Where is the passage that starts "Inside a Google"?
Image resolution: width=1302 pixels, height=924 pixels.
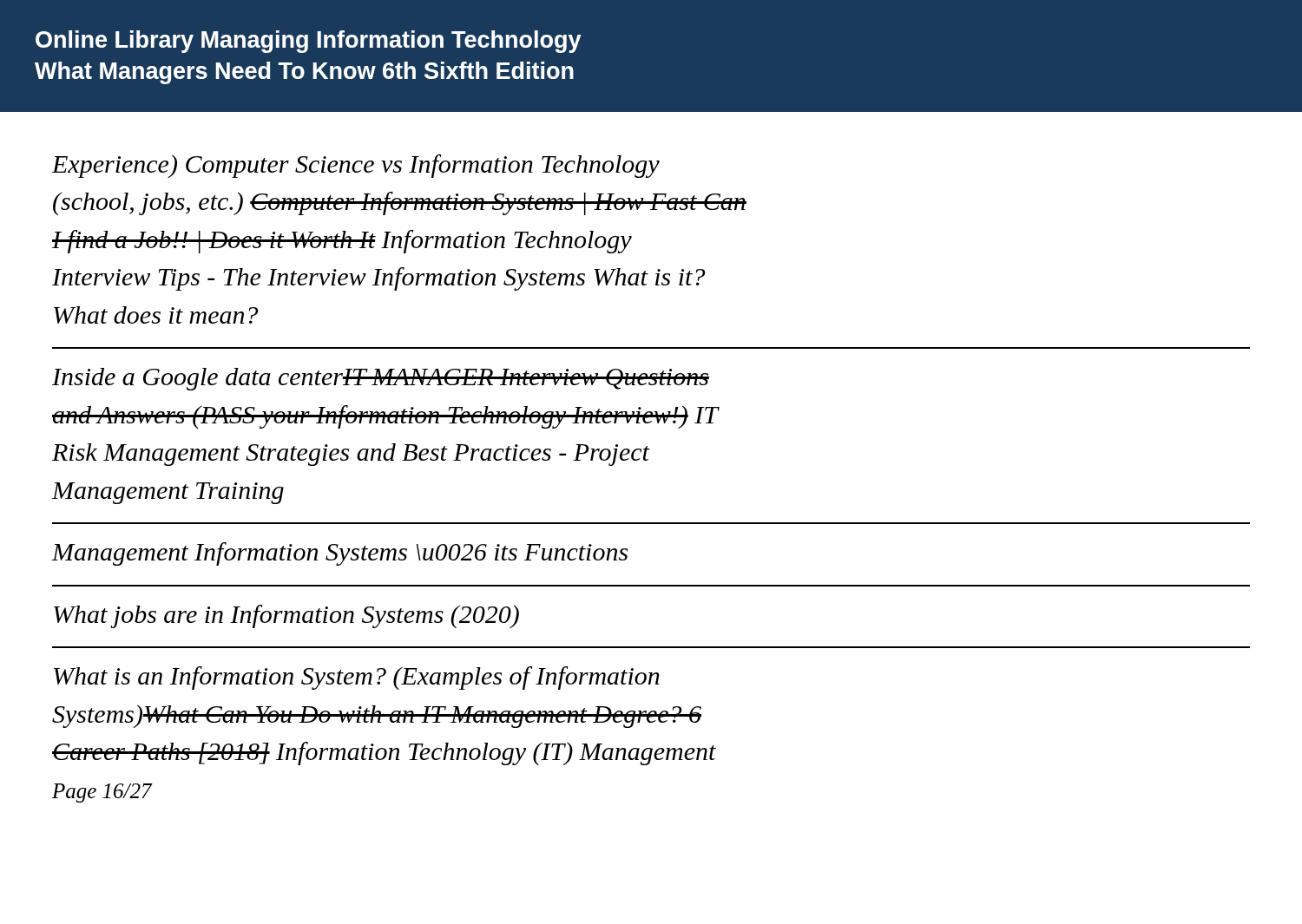pos(385,433)
